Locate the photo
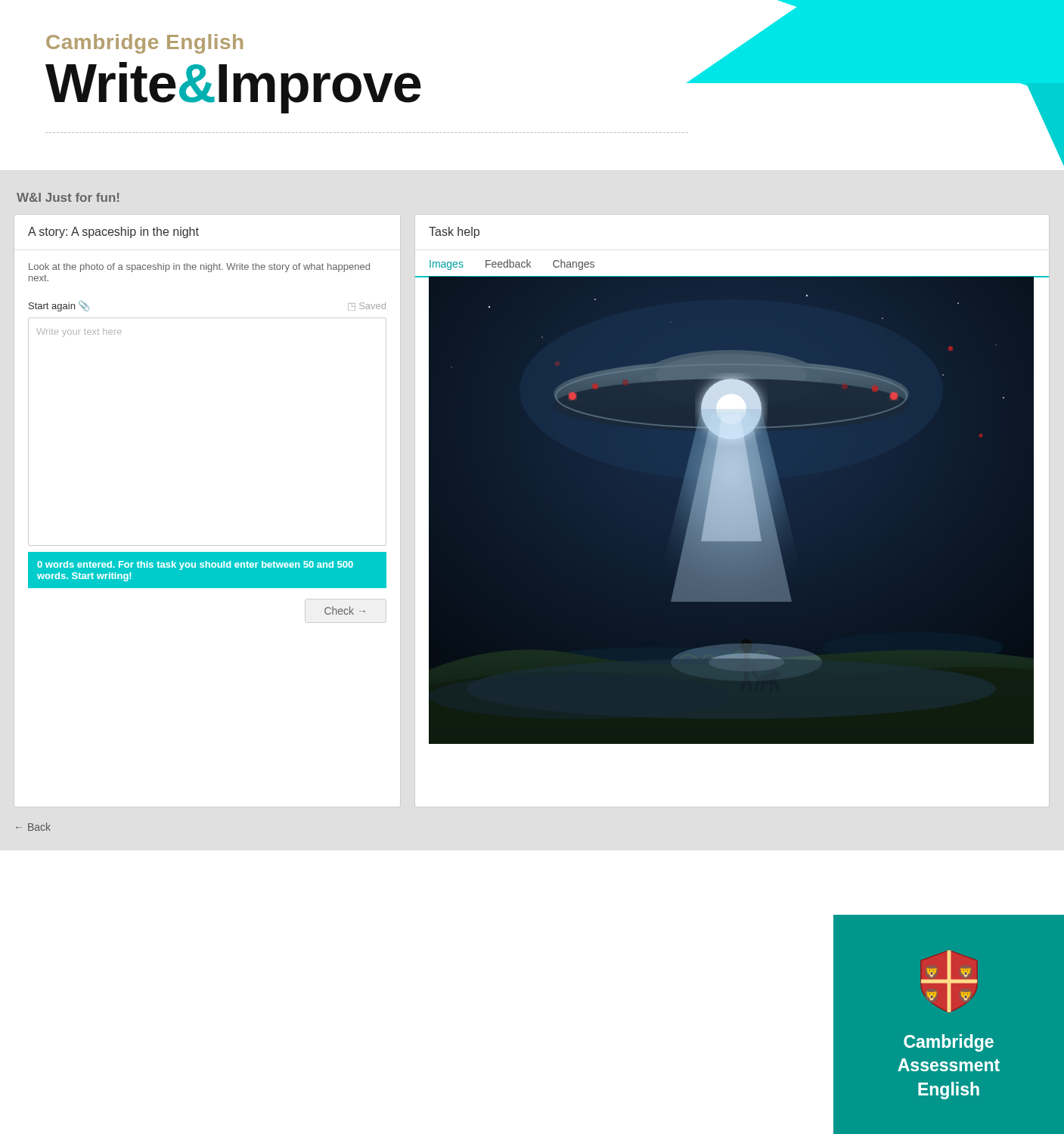The image size is (1064, 1134). point(731,510)
